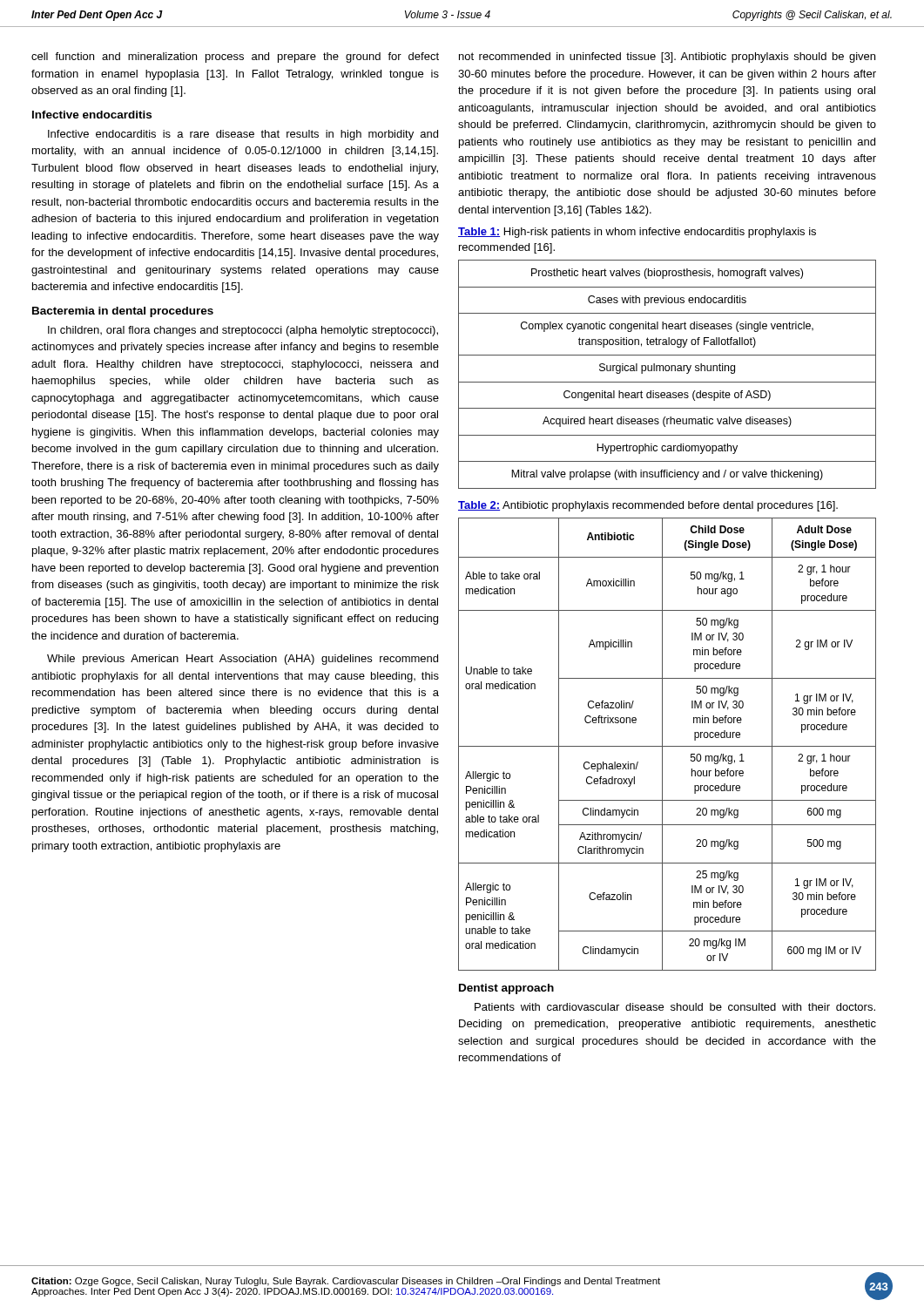Find the table that mentions "Congenital heart diseases"
This screenshot has height=1307, width=924.
[x=667, y=374]
